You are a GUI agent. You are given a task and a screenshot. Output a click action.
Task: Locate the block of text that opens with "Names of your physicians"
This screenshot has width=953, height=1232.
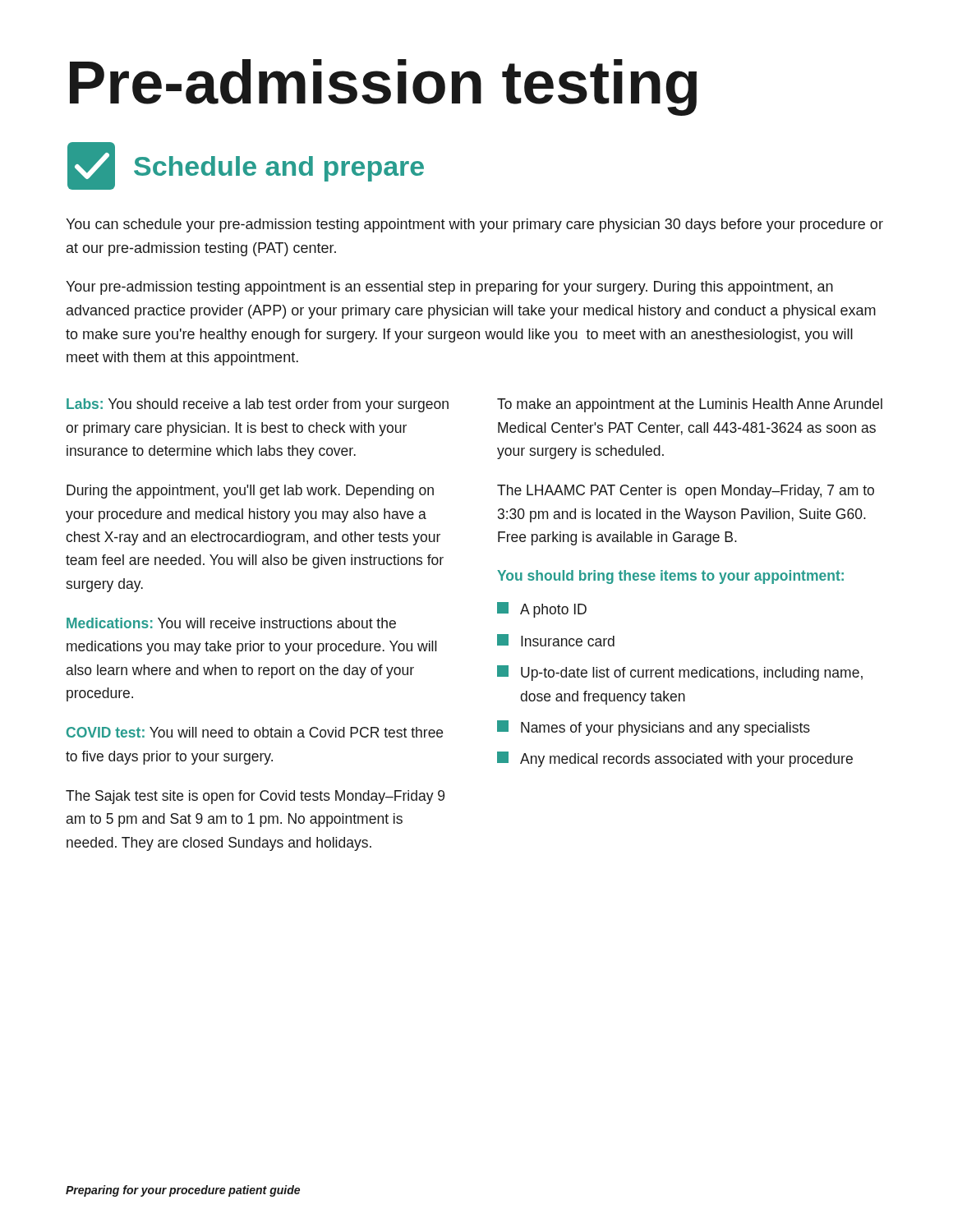click(x=654, y=728)
